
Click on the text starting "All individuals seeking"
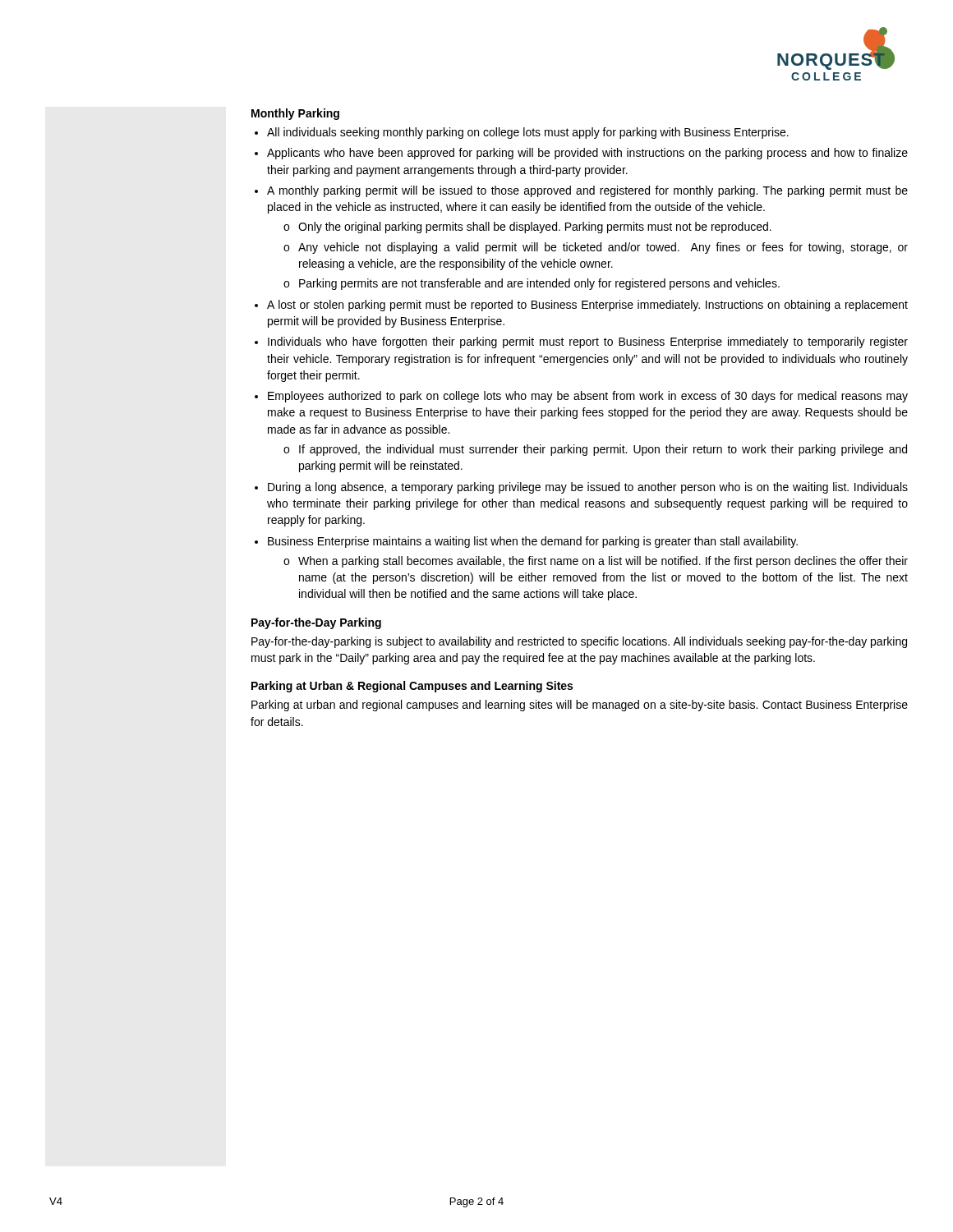click(x=528, y=132)
